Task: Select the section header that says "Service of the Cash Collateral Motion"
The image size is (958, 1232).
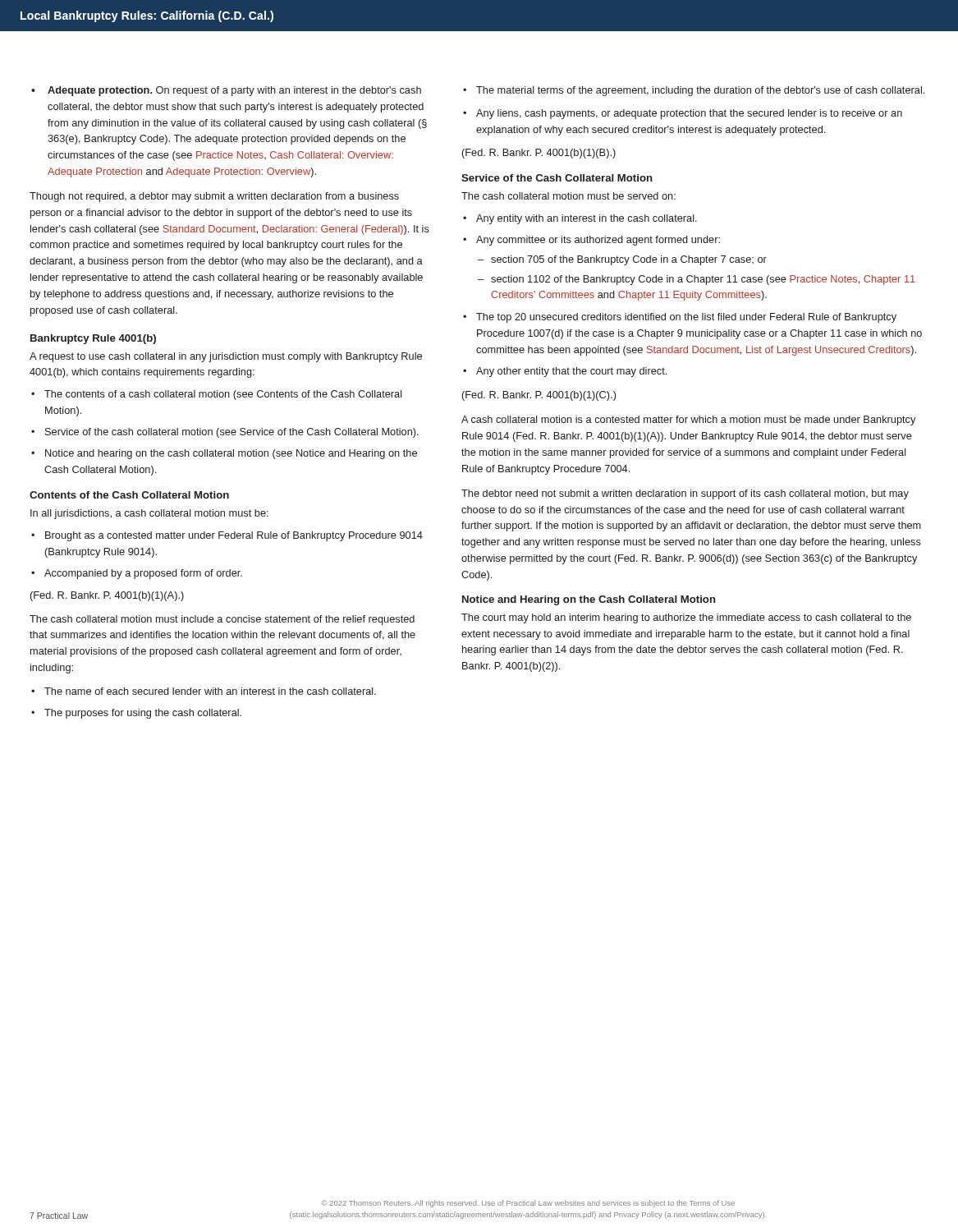Action: [557, 178]
